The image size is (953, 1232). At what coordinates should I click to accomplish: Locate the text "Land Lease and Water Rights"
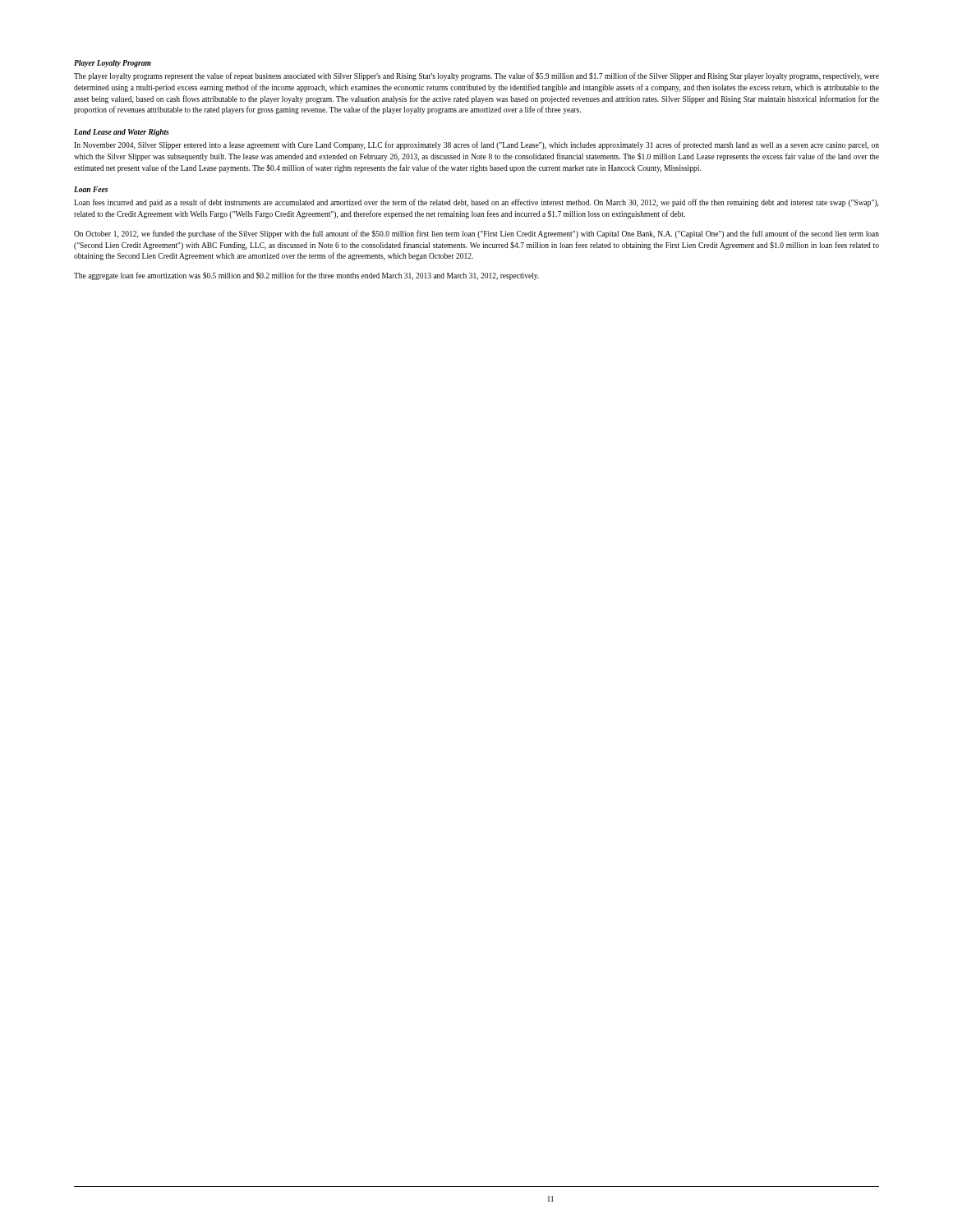(122, 132)
